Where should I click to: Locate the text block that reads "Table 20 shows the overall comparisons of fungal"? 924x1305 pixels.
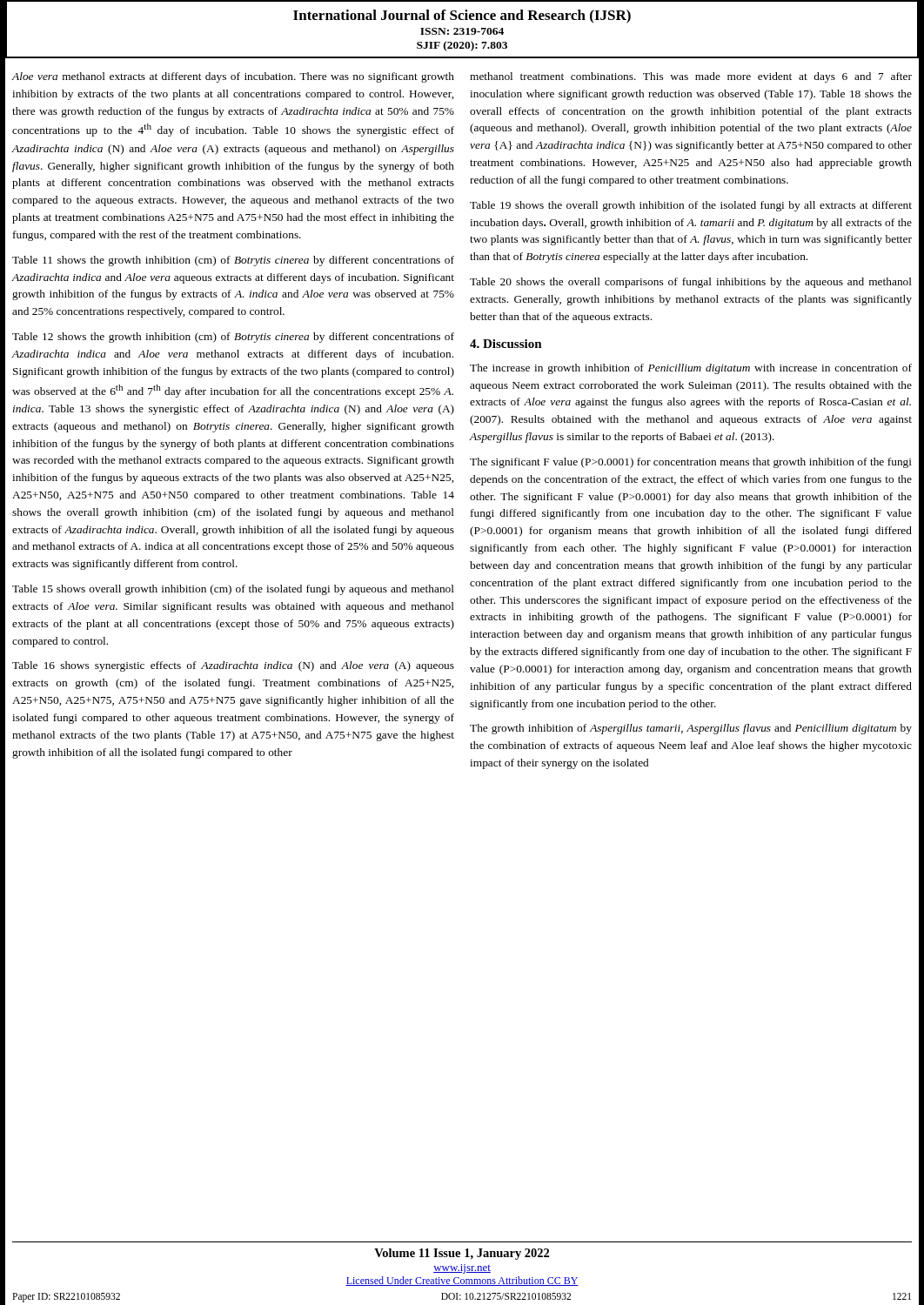(691, 299)
